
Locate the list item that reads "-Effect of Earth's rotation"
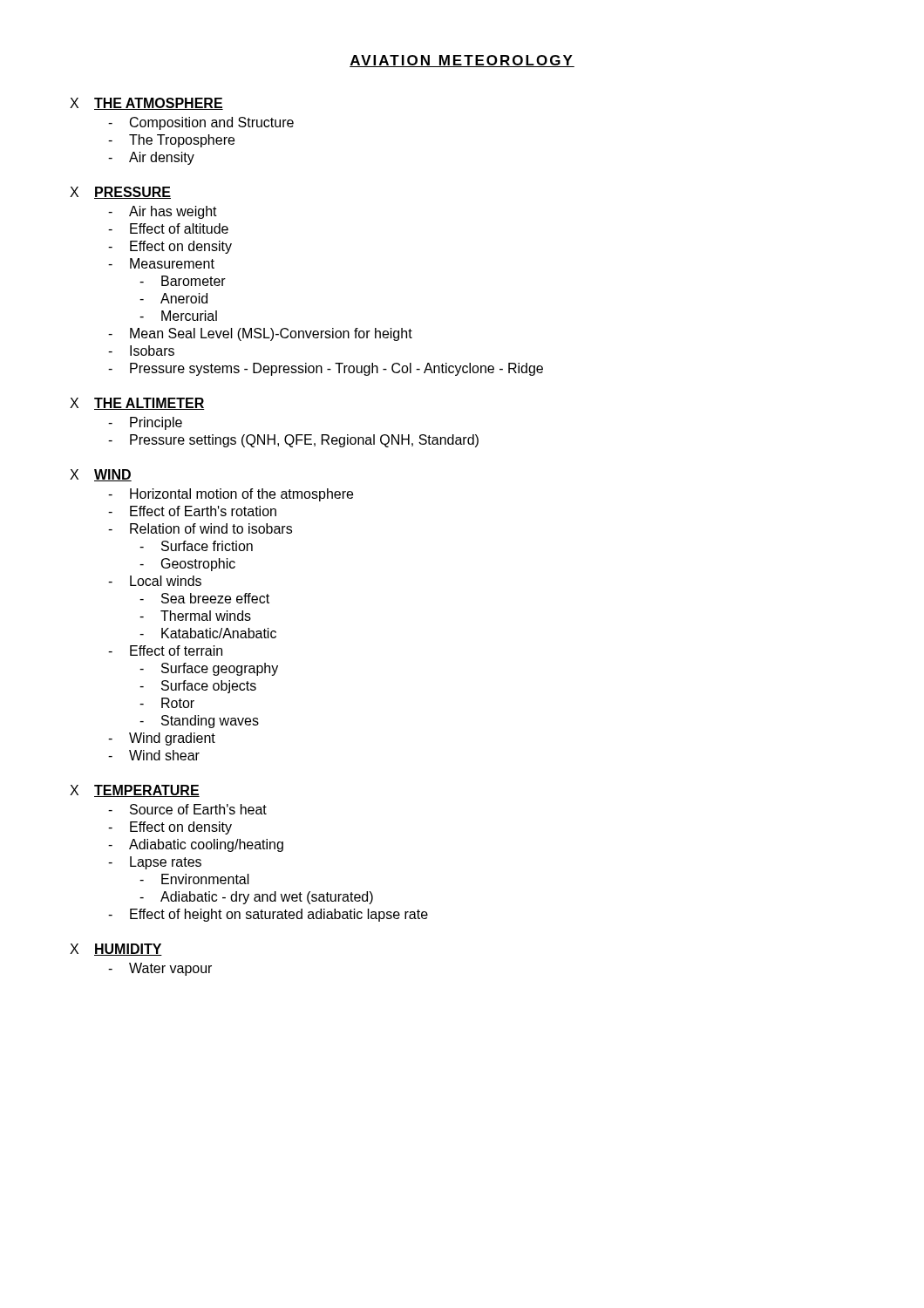point(193,512)
